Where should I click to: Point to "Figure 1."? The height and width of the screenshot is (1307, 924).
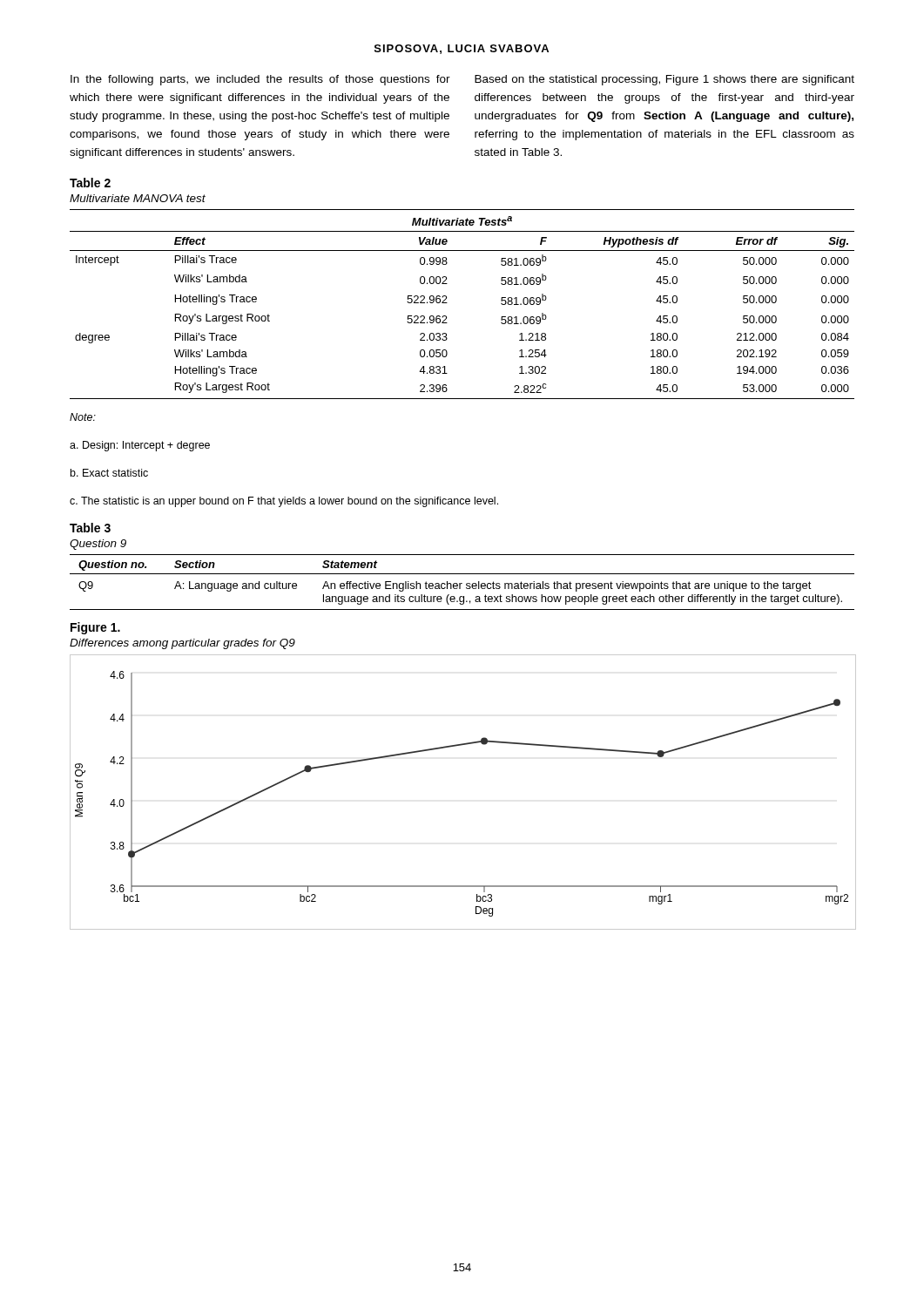coord(95,627)
